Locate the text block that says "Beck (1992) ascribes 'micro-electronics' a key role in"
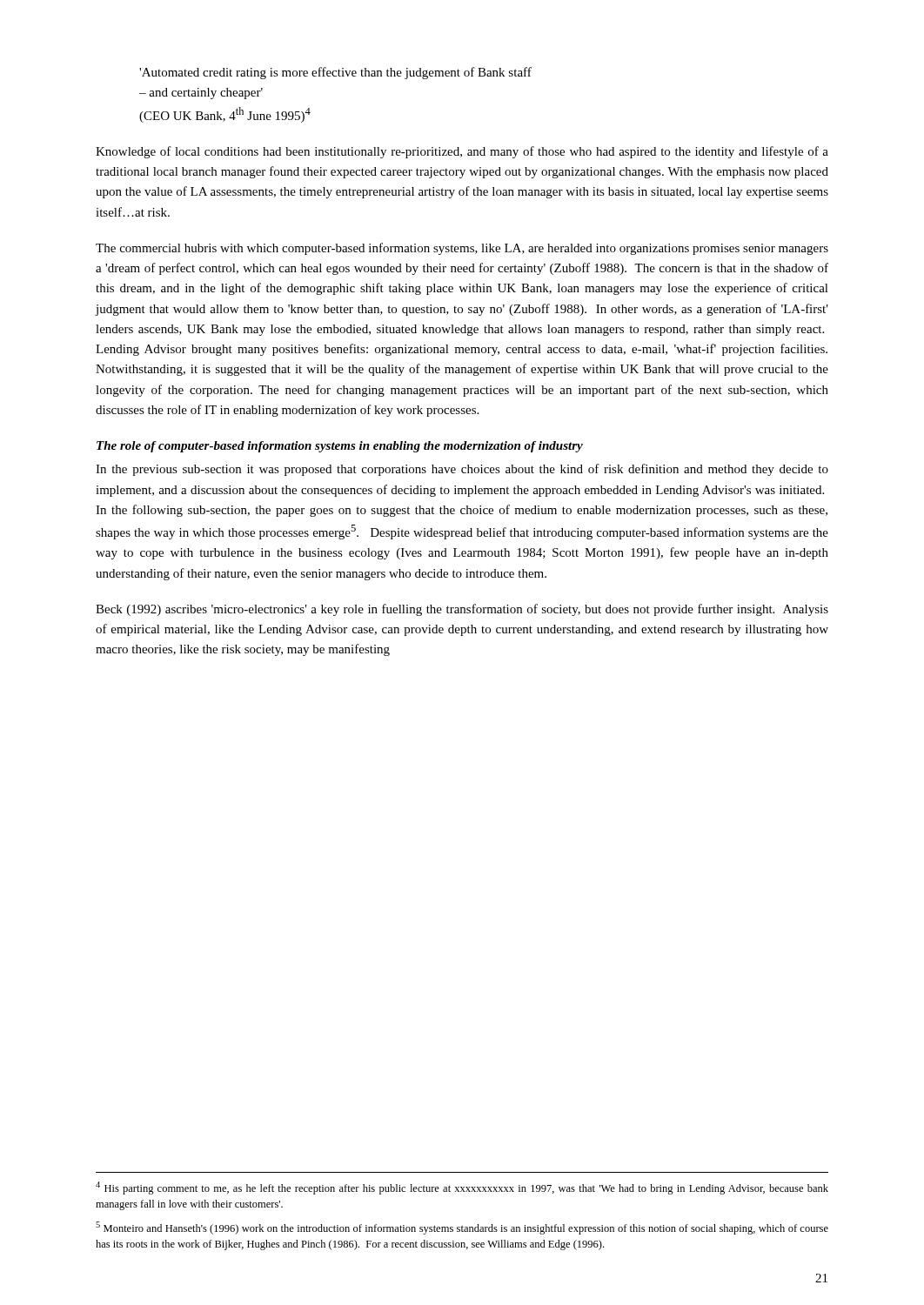The image size is (924, 1305). tap(462, 629)
